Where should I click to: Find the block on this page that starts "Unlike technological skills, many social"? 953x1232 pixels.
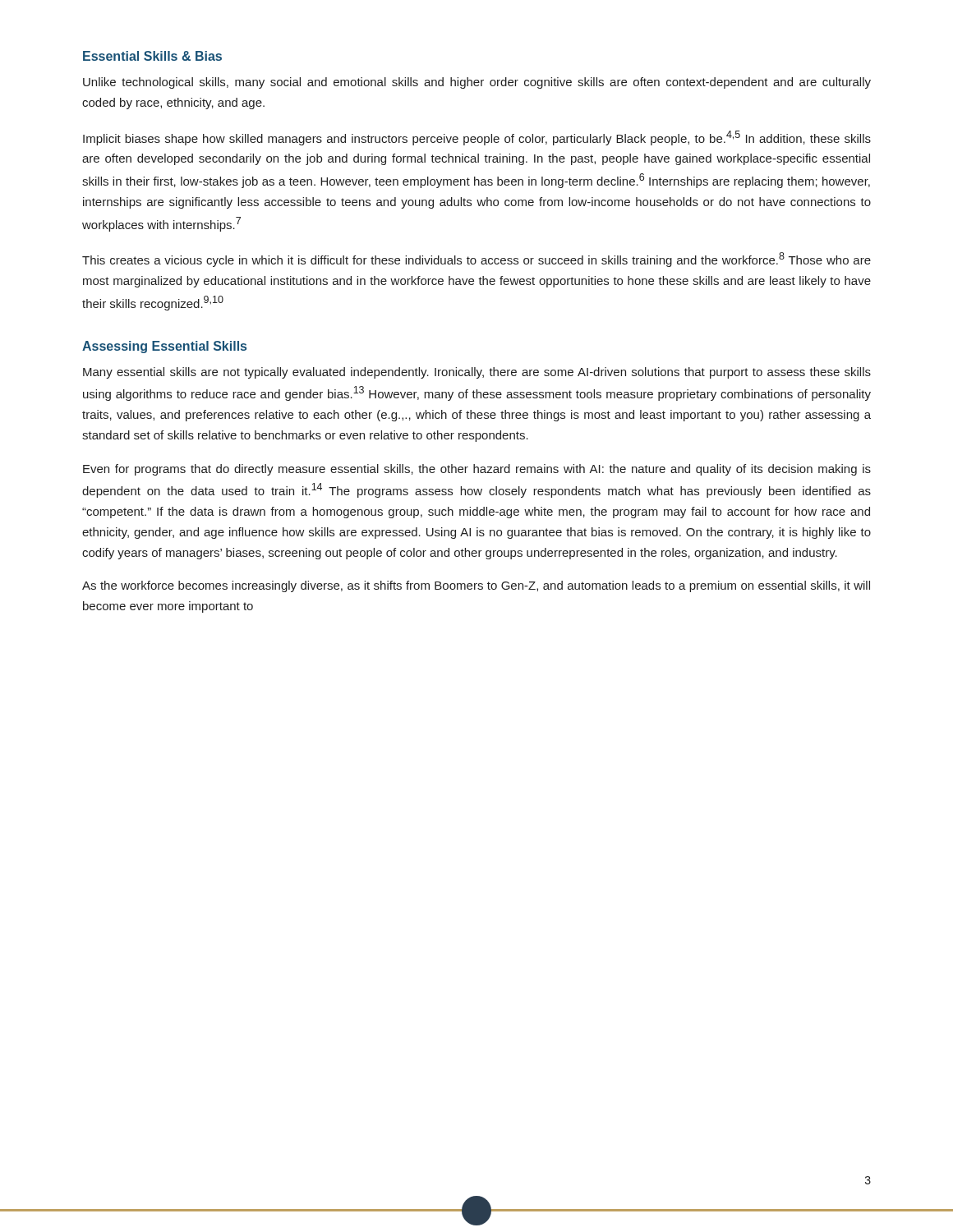click(x=476, y=92)
